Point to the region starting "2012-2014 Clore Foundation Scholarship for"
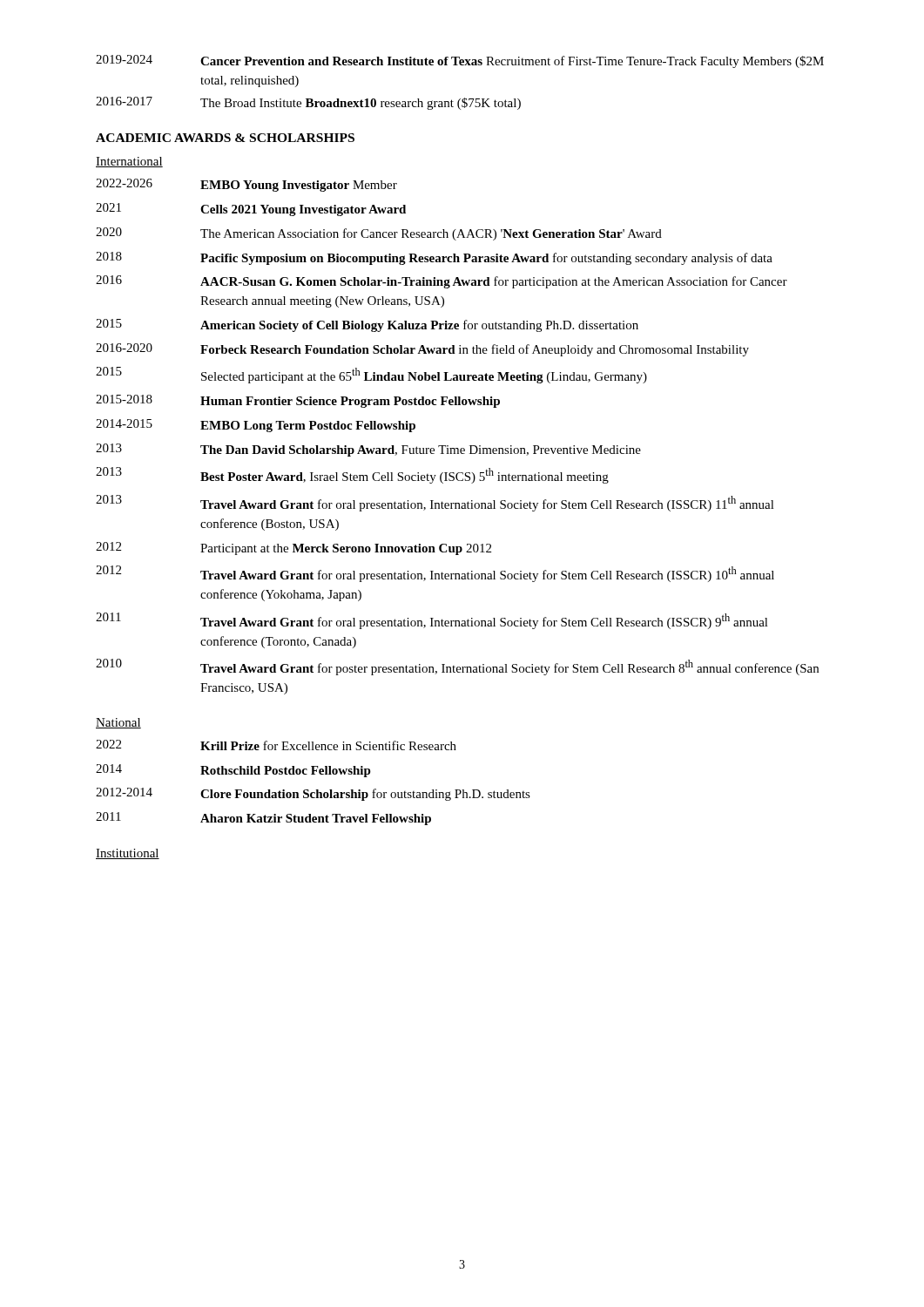The width and height of the screenshot is (924, 1307). [x=462, y=795]
